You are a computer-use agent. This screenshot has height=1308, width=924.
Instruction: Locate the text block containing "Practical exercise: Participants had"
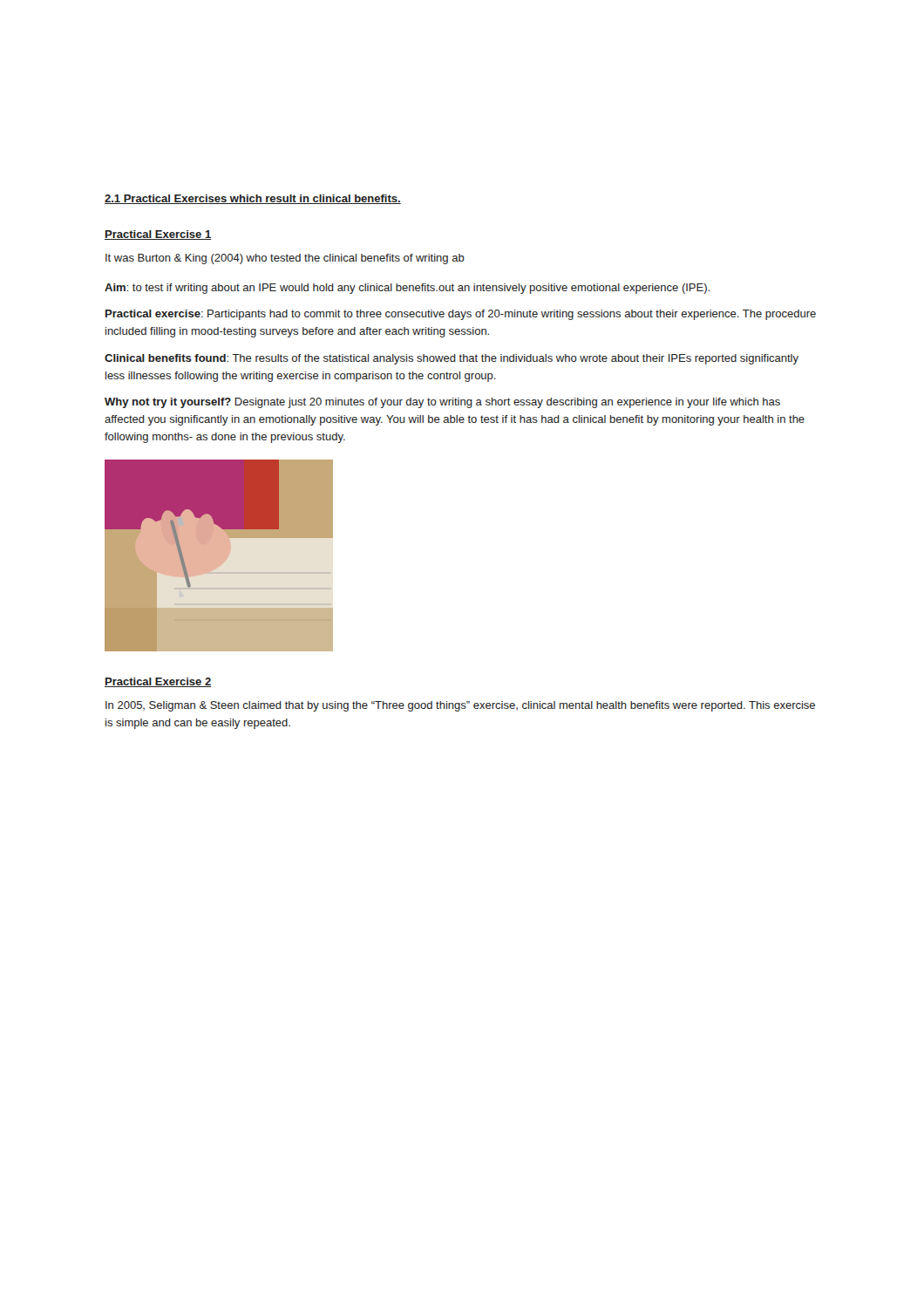point(460,323)
